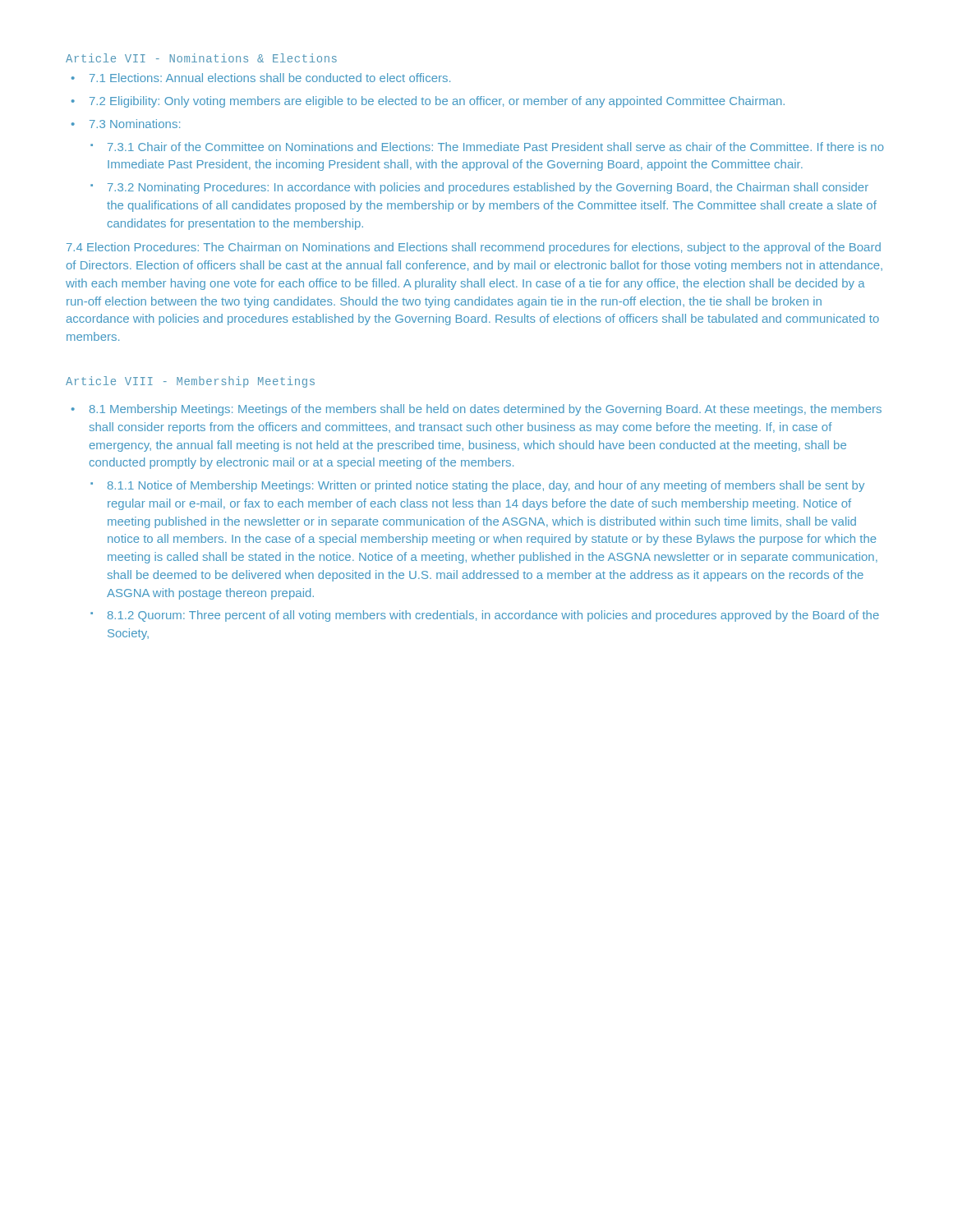Click on the section header that says "Article VIII - Membership Meetings"
This screenshot has width=953, height=1232.
(191, 382)
